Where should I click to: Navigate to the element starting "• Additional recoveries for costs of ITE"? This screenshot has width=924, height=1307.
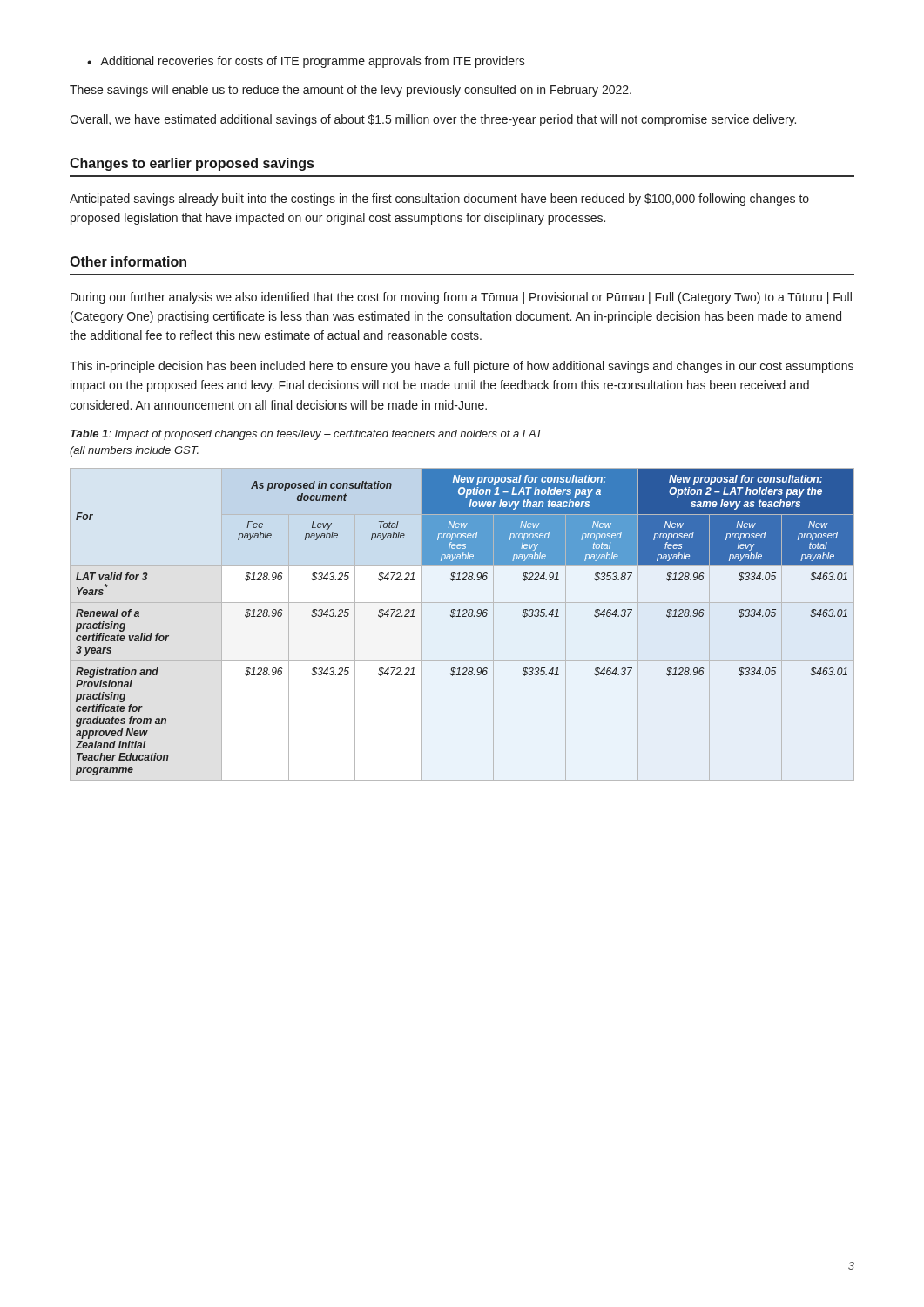click(471, 63)
